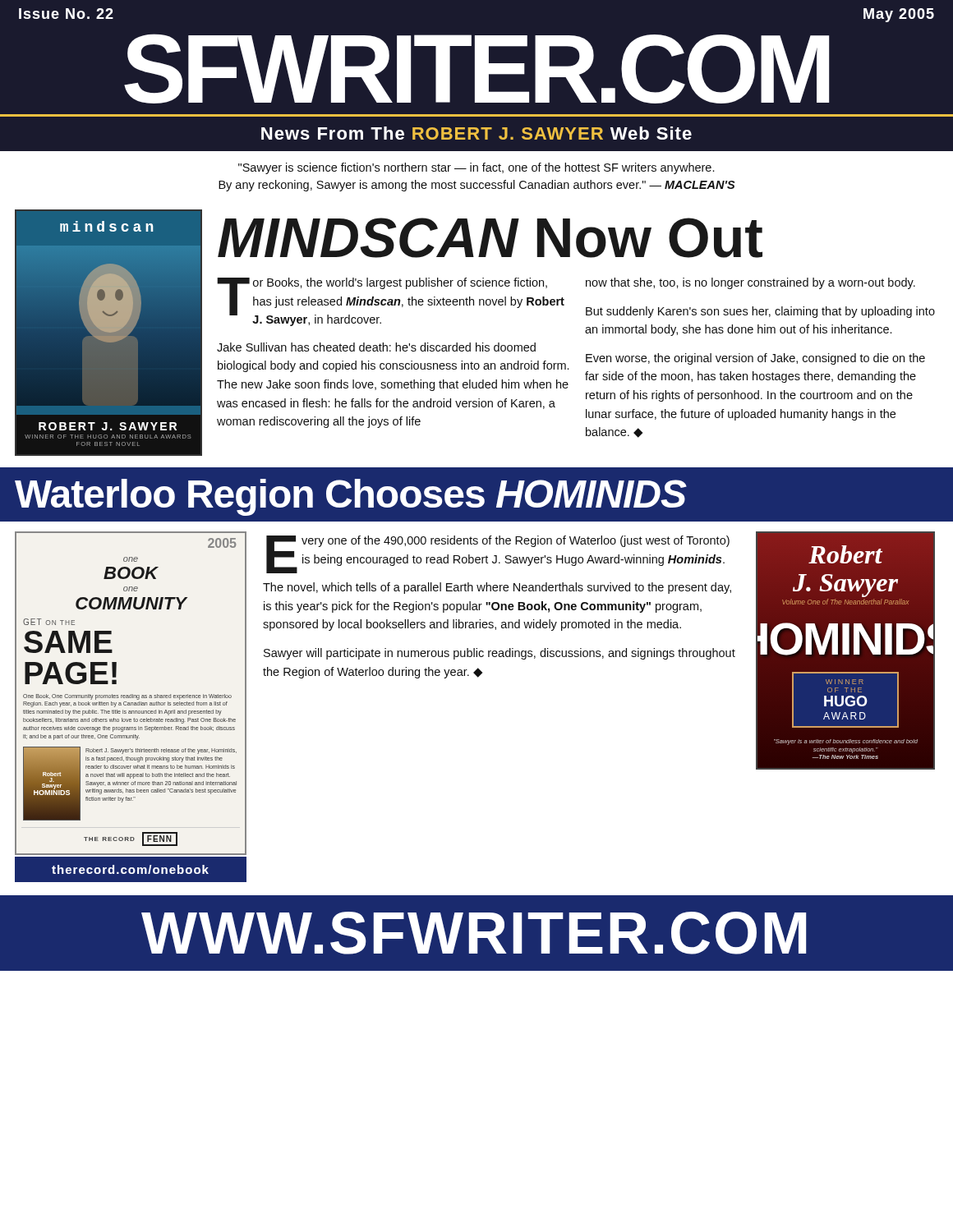Locate the text block that reads ""Sawyer is science fiction's northern"

point(476,176)
